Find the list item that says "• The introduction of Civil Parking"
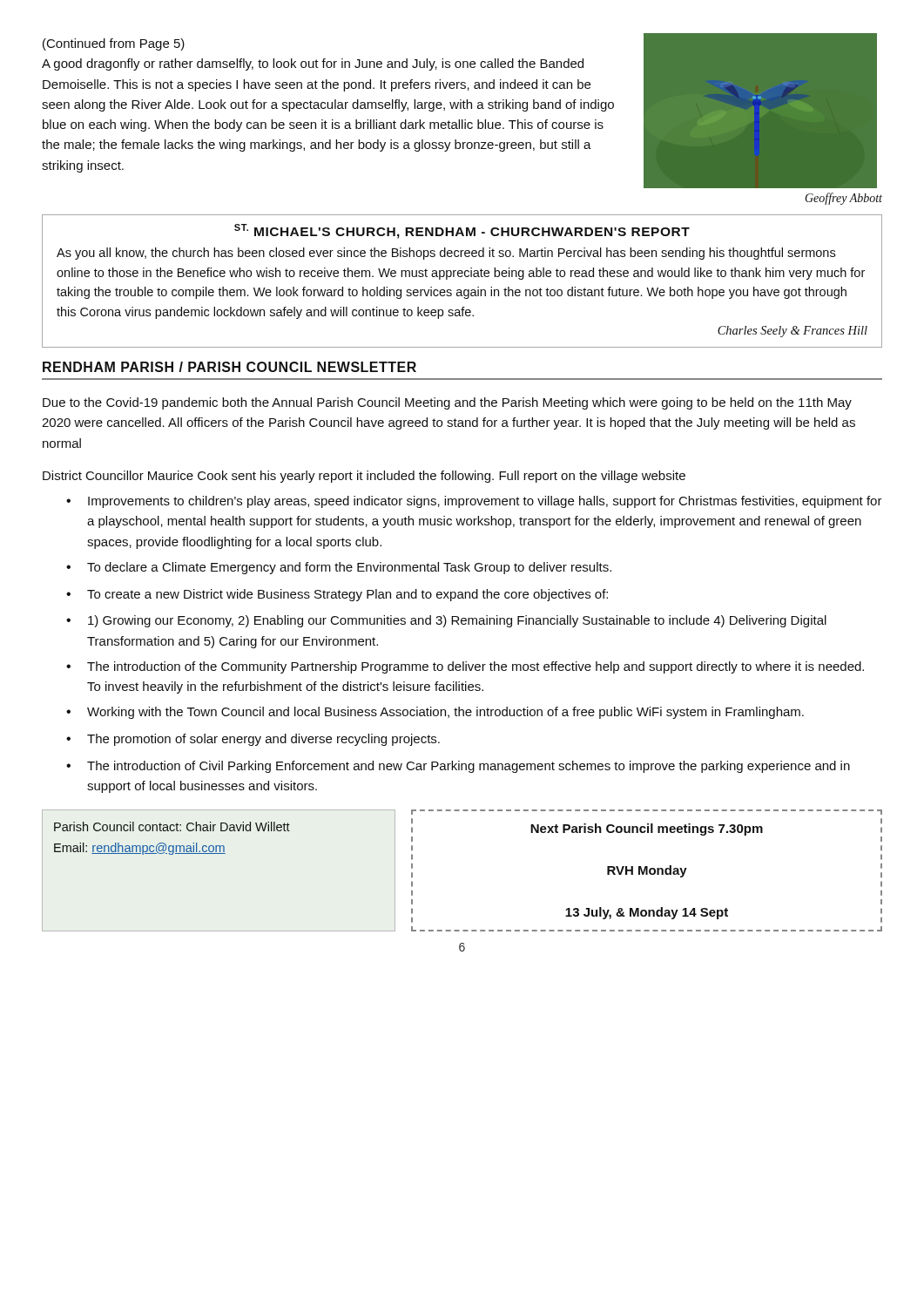 click(474, 776)
